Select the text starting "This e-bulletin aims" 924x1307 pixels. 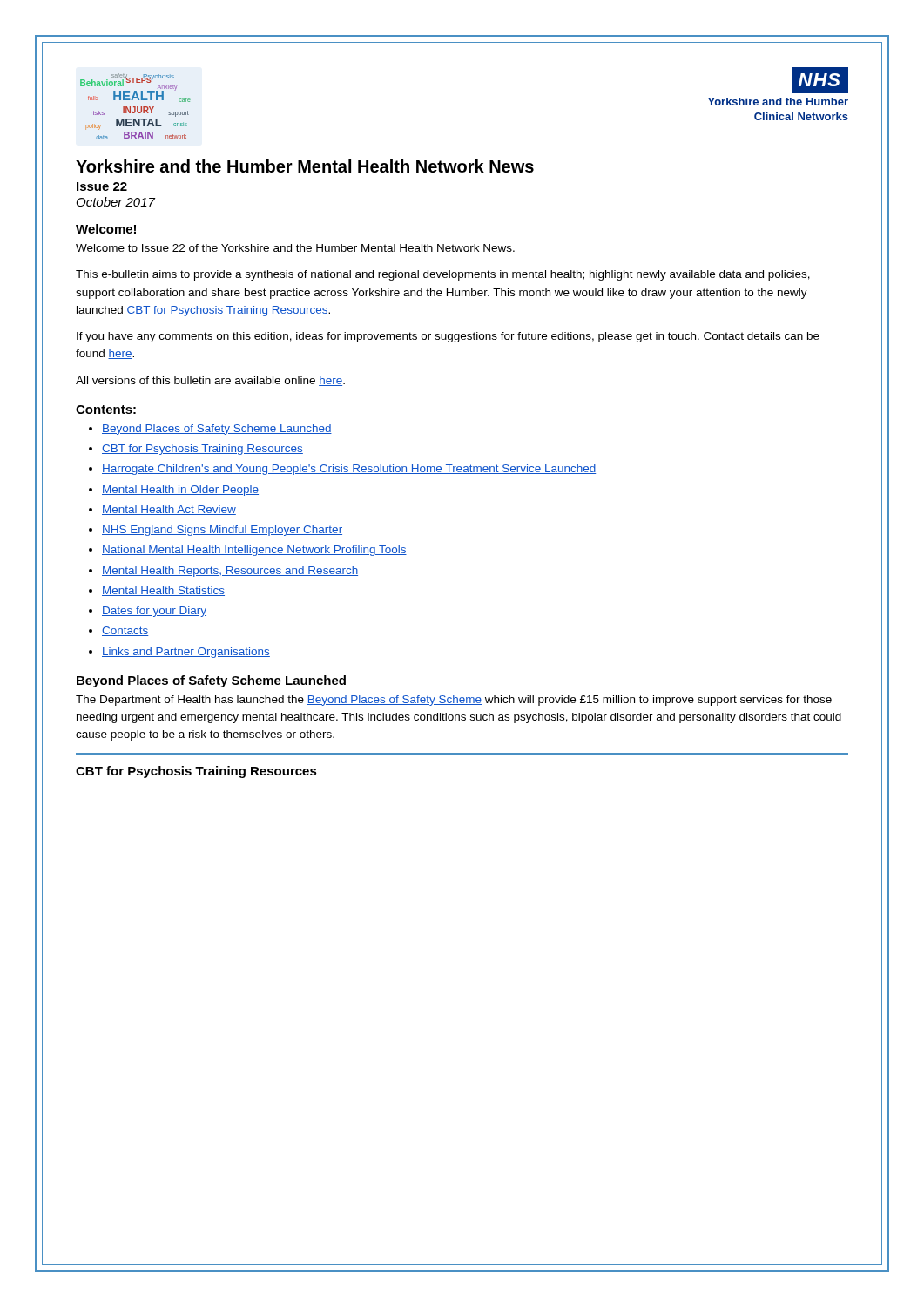(443, 292)
